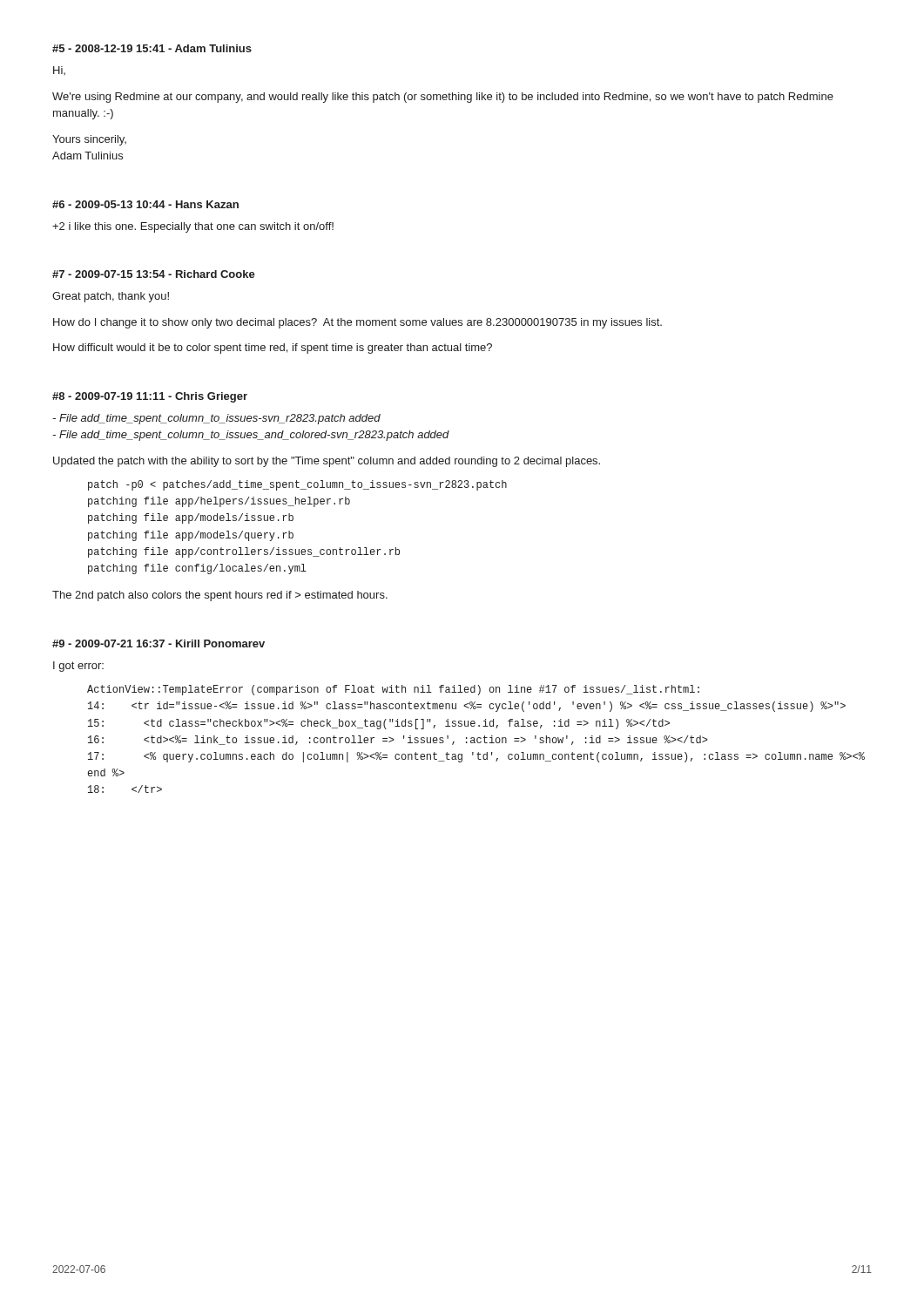Viewport: 924px width, 1307px height.
Task: Where is the passage that starts "+2 i like"?
Action: [x=193, y=226]
